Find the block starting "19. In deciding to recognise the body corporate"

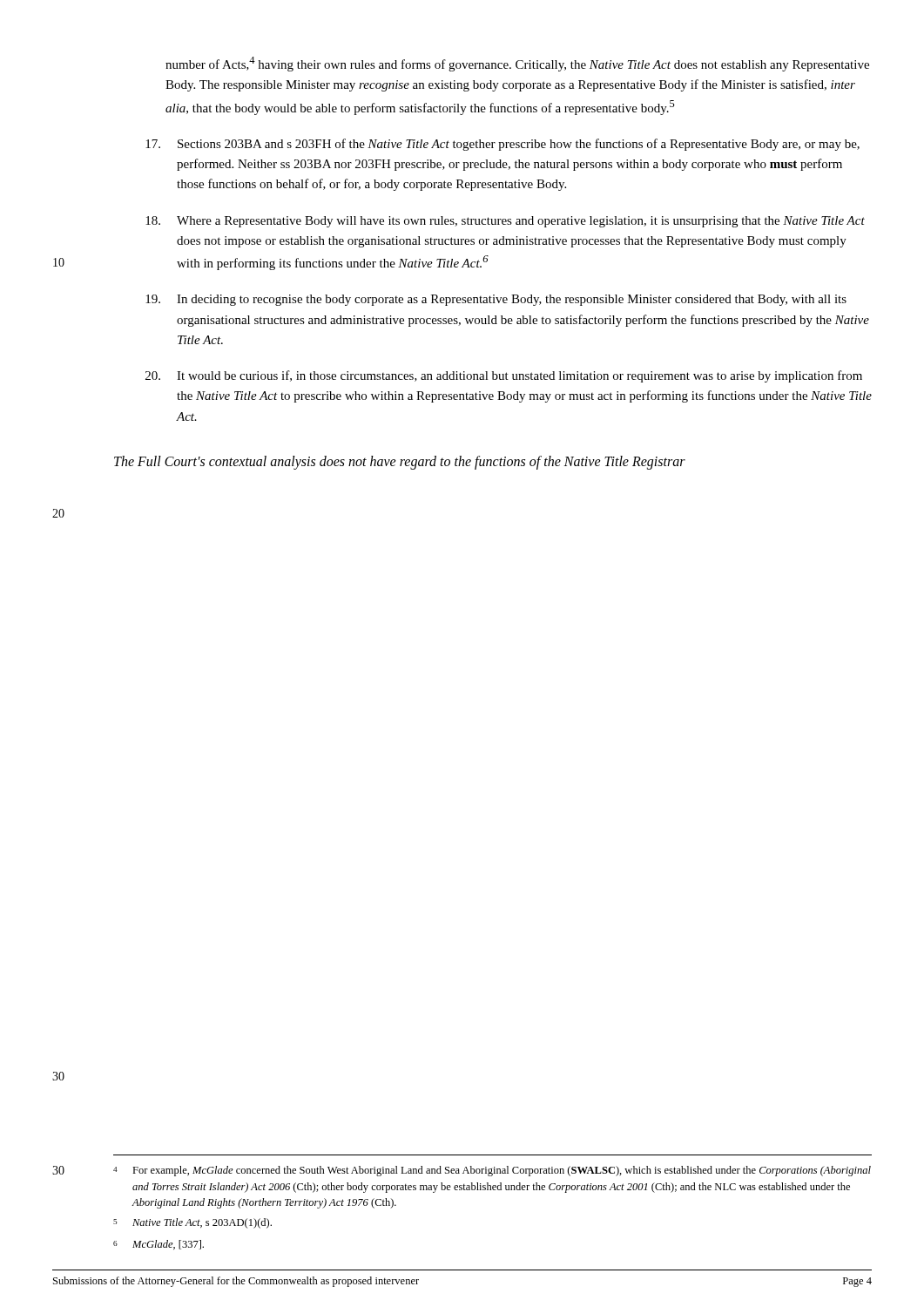pos(492,320)
